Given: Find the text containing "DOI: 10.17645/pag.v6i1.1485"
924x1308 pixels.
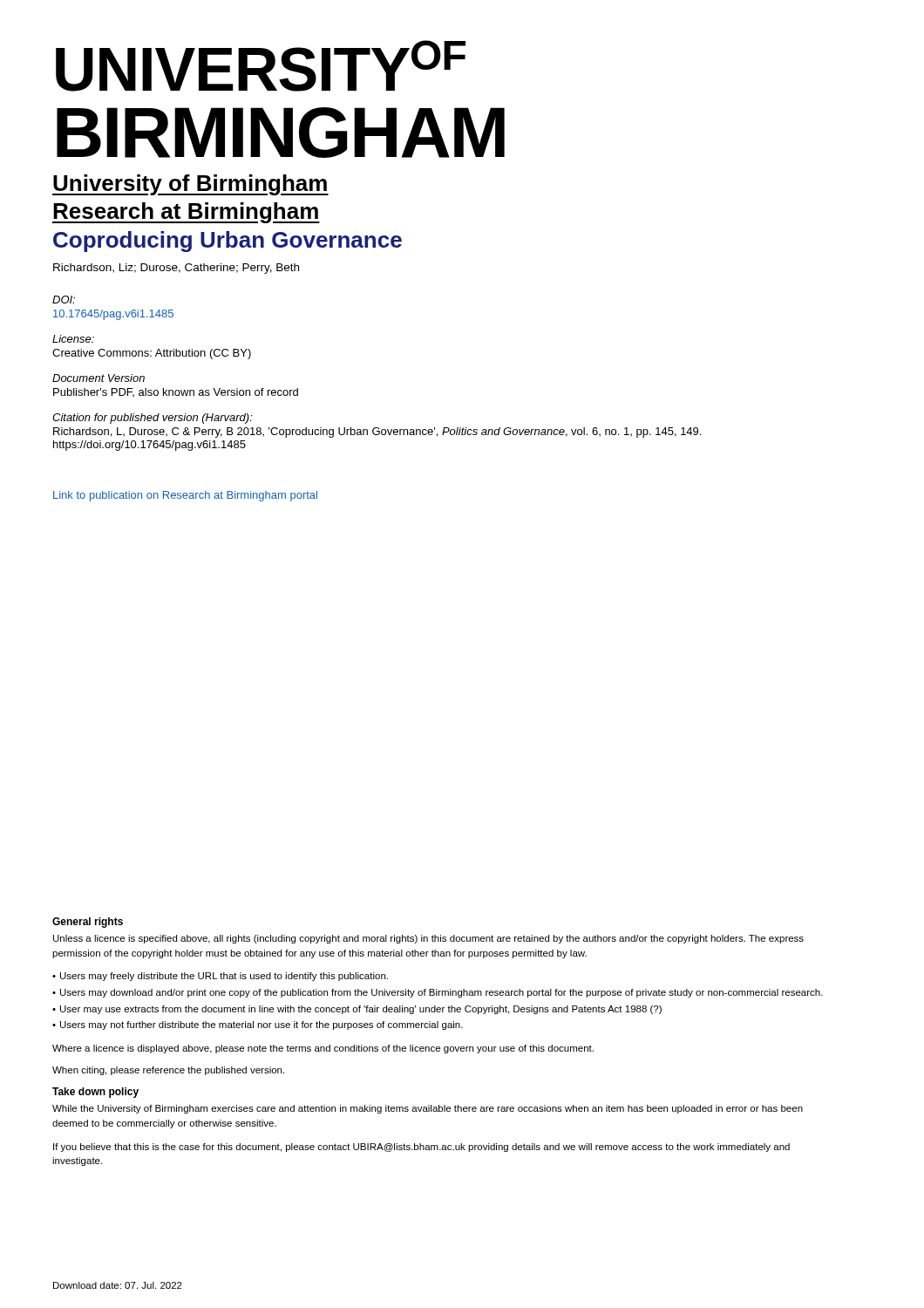Looking at the screenshot, I should coord(64,300).
